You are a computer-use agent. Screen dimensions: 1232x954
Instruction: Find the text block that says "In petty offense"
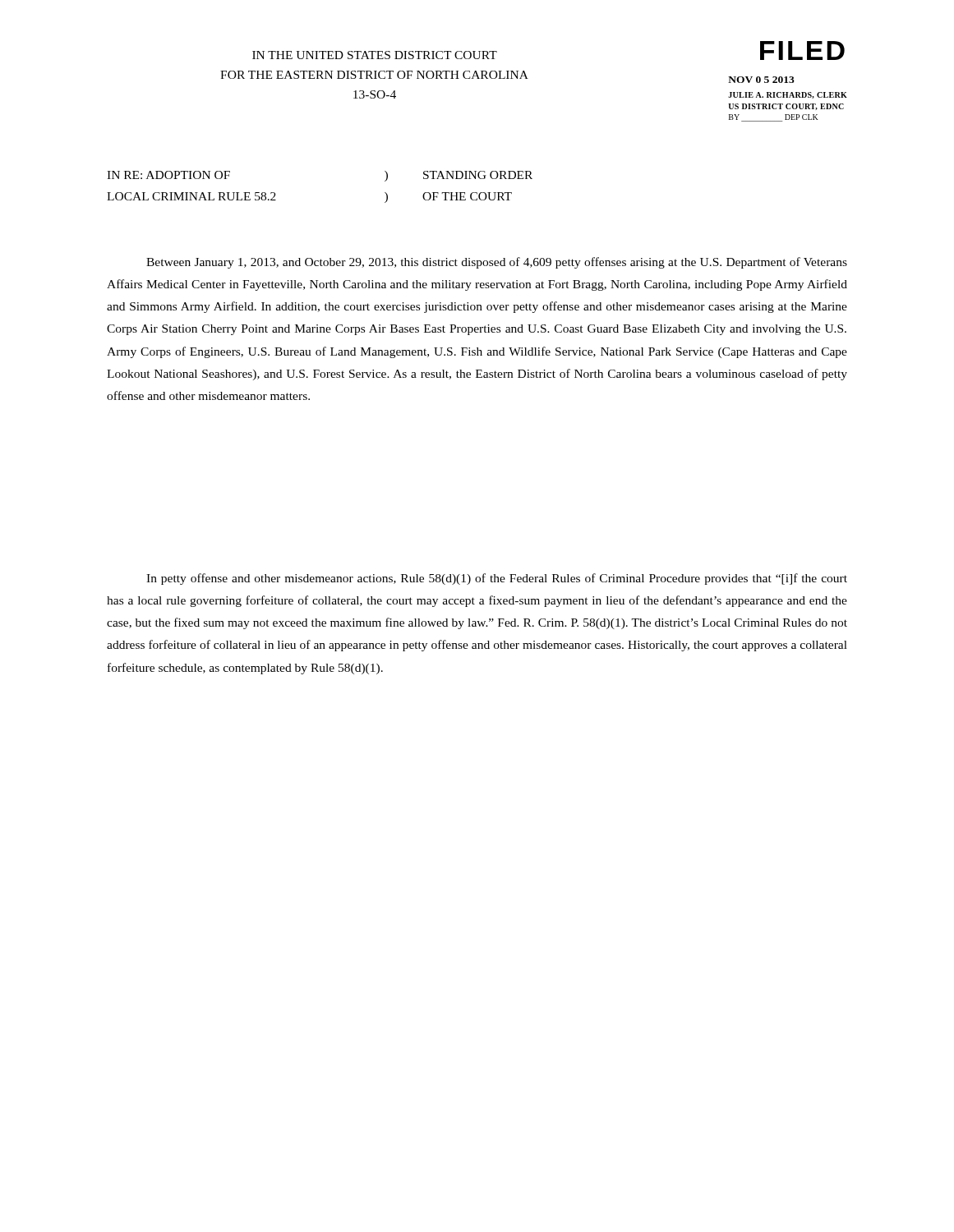(477, 622)
